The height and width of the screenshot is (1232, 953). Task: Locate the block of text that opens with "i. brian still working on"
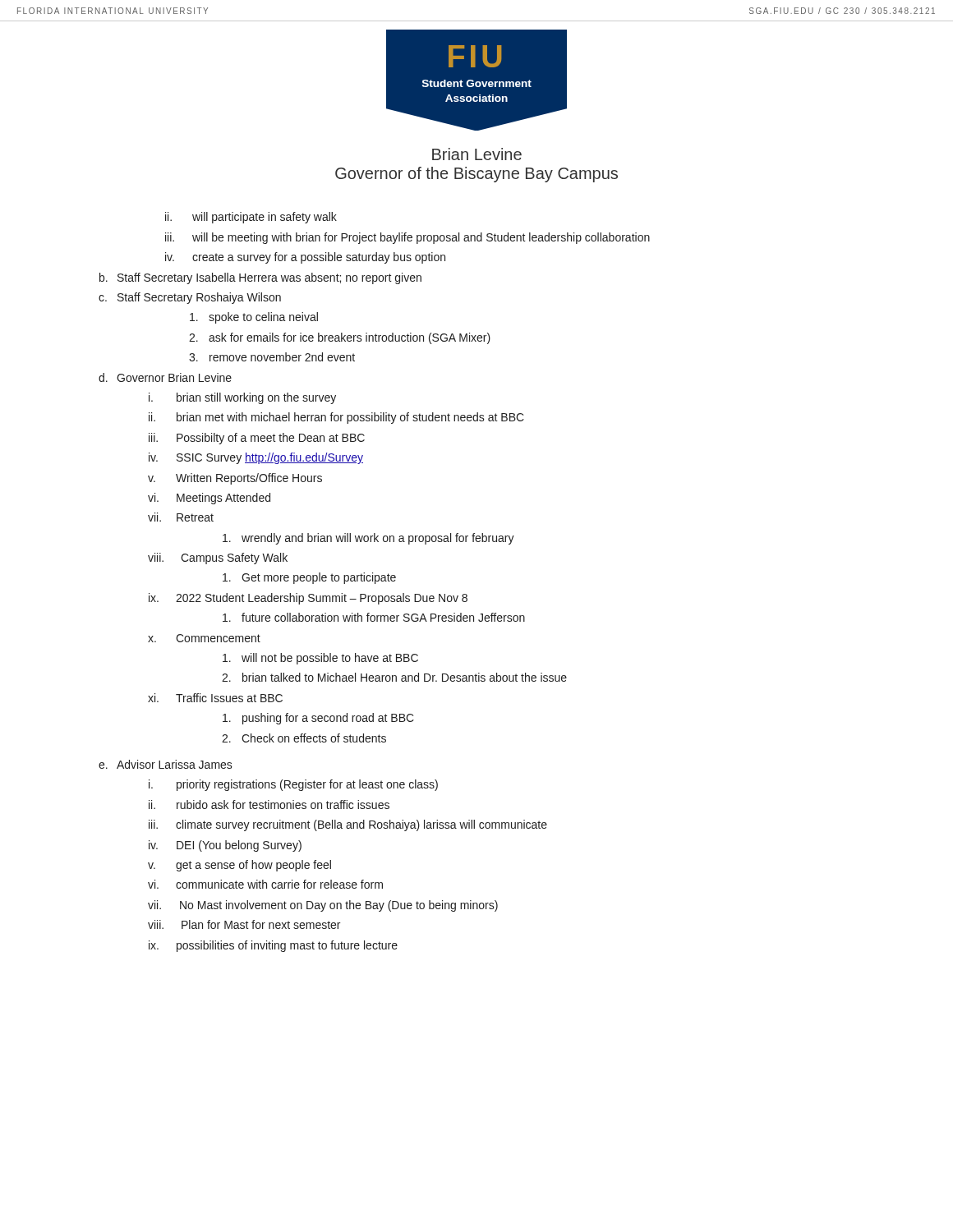[x=242, y=398]
